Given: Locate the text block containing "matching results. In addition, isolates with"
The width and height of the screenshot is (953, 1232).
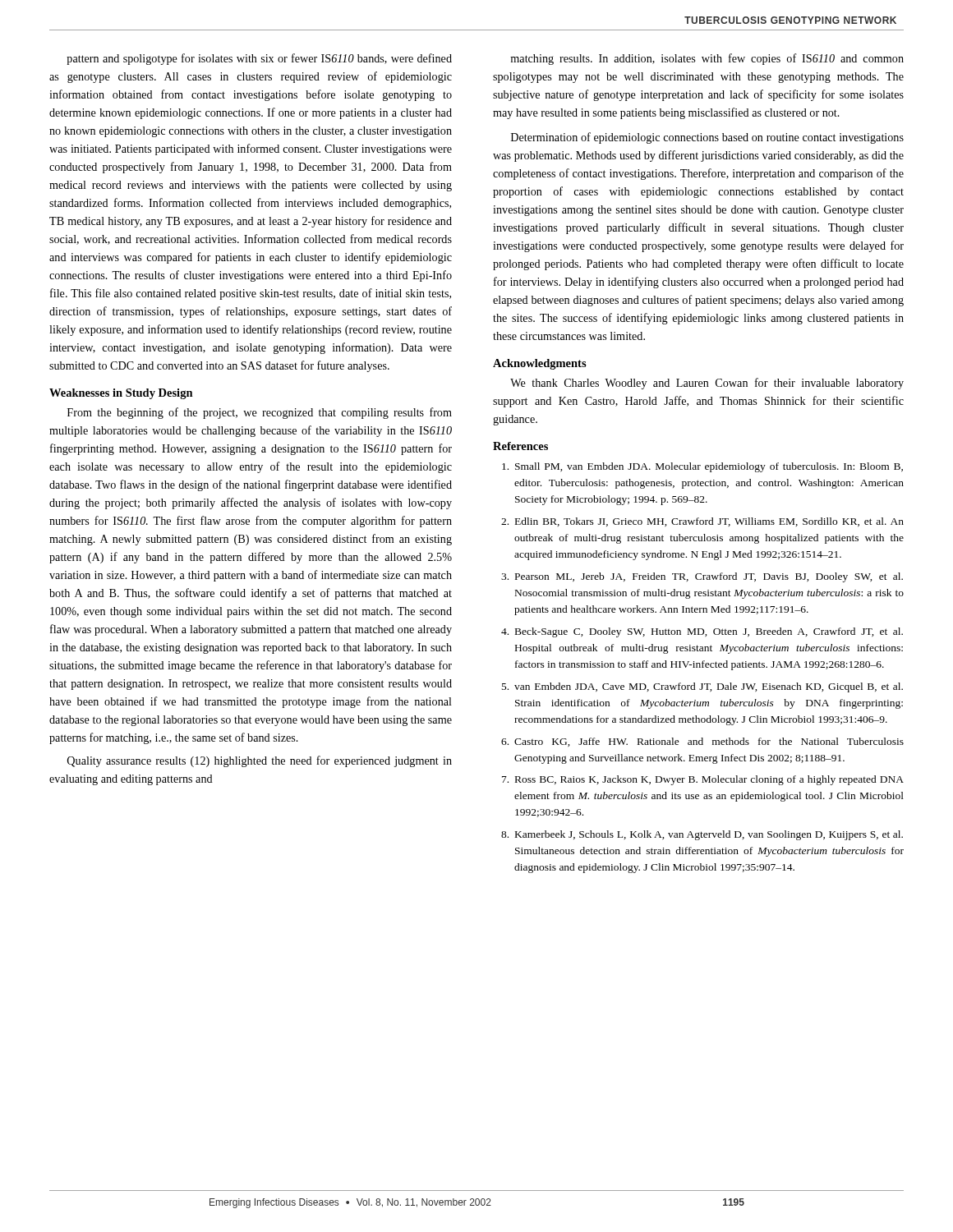Looking at the screenshot, I should click(x=698, y=85).
